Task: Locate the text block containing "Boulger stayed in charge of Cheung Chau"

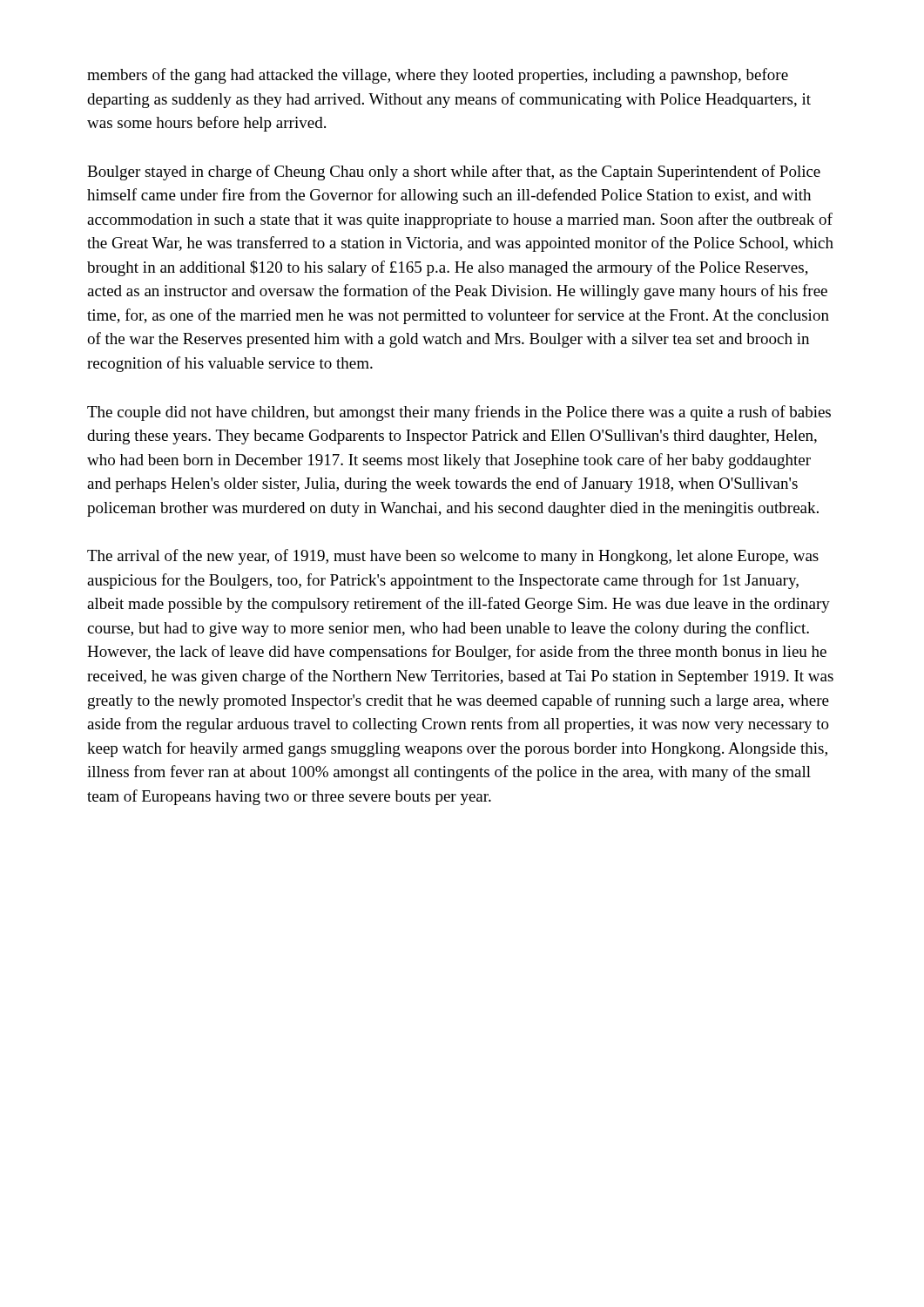Action: pyautogui.click(x=460, y=267)
